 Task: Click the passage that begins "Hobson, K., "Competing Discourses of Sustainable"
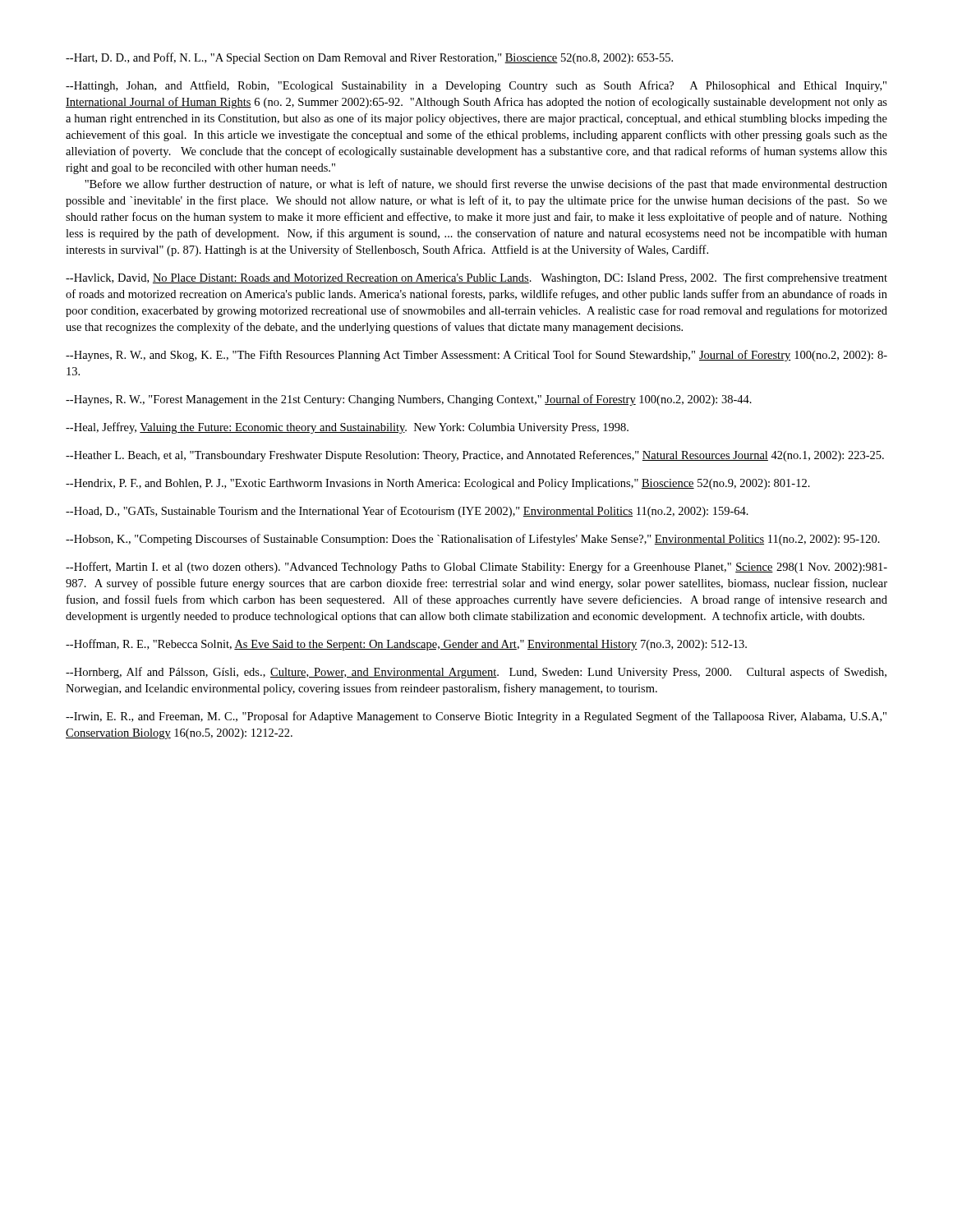[473, 539]
